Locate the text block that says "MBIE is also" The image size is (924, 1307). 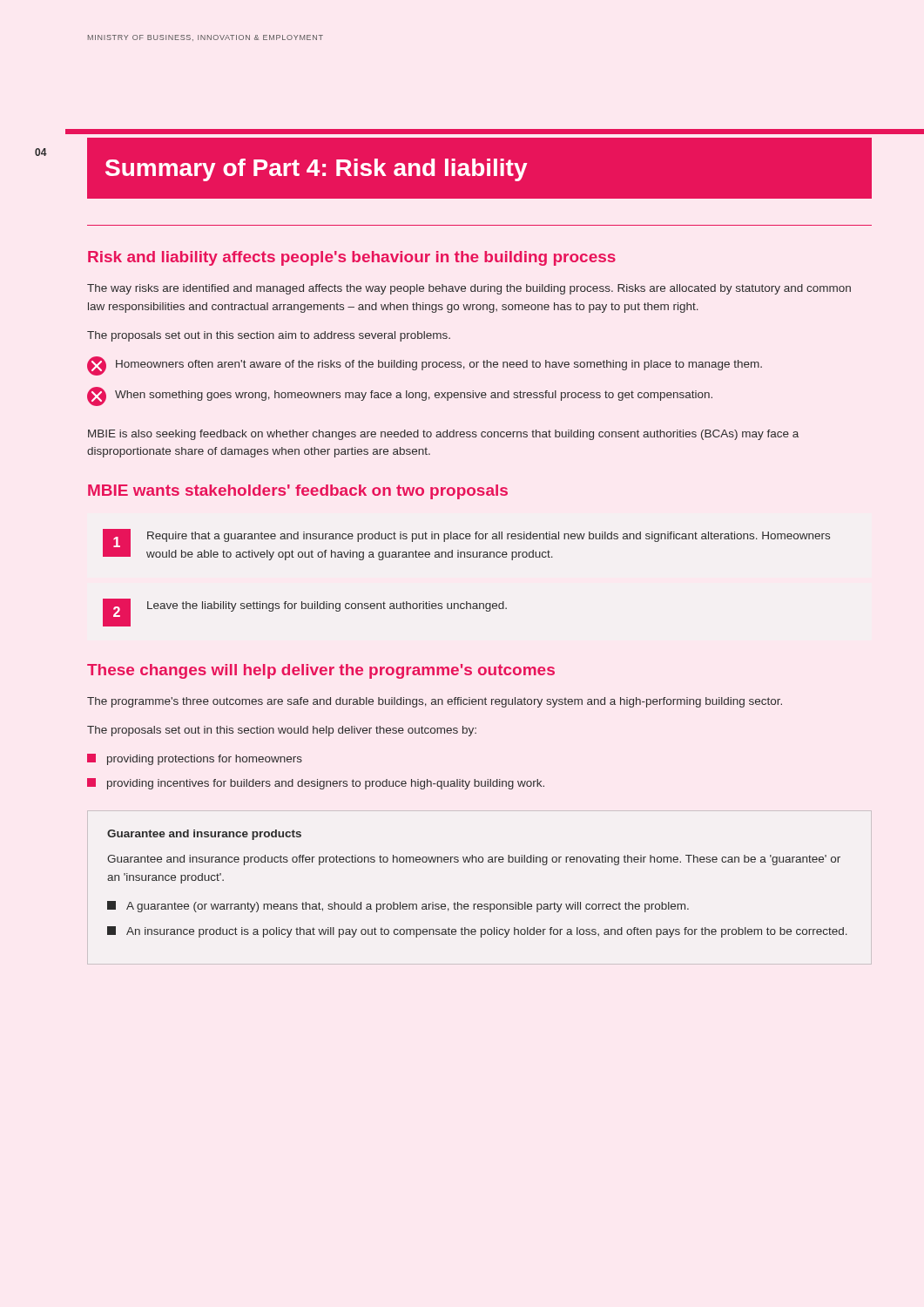coord(443,442)
